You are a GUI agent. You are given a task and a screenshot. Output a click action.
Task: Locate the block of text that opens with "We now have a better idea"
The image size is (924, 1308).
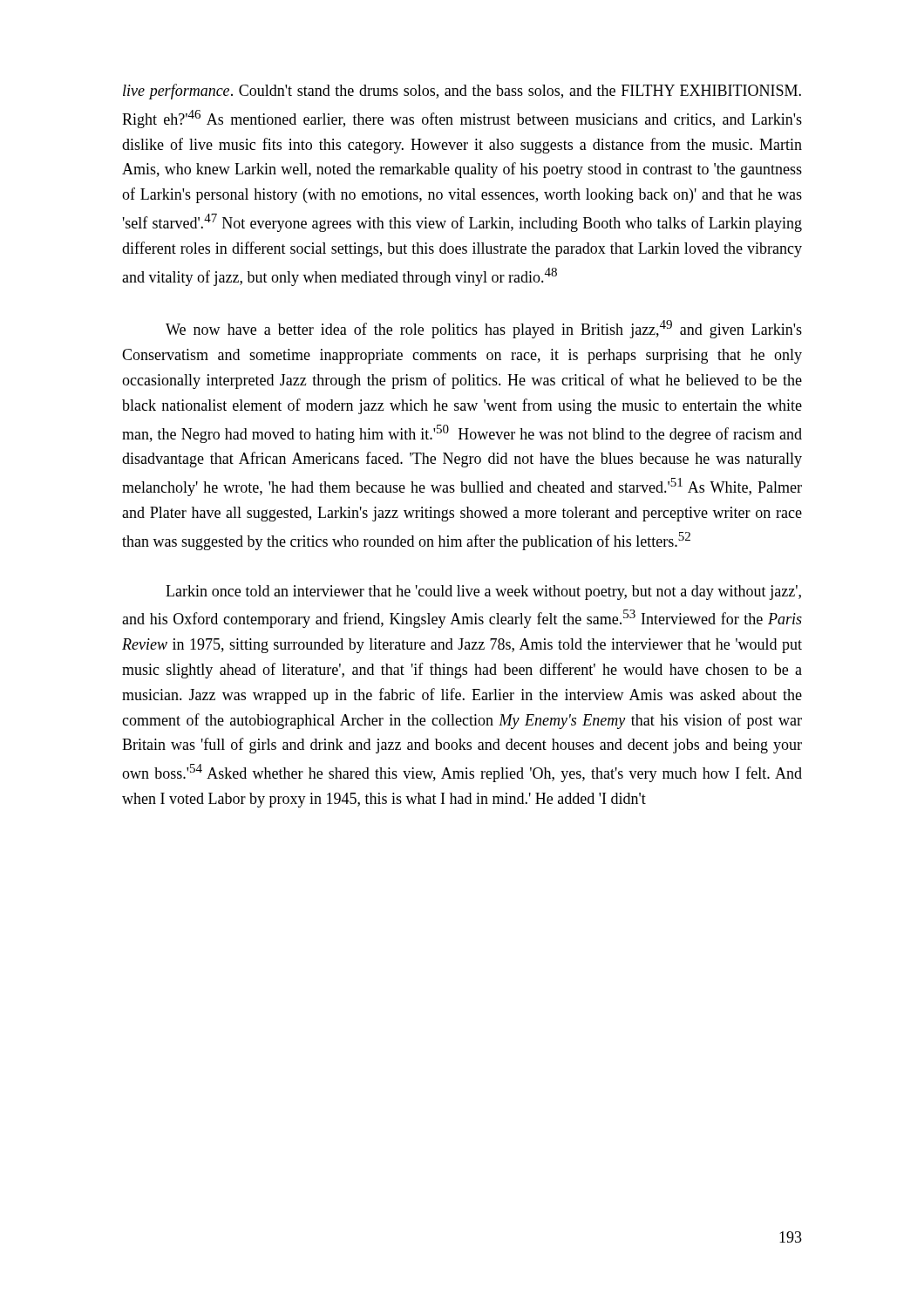[x=462, y=434]
